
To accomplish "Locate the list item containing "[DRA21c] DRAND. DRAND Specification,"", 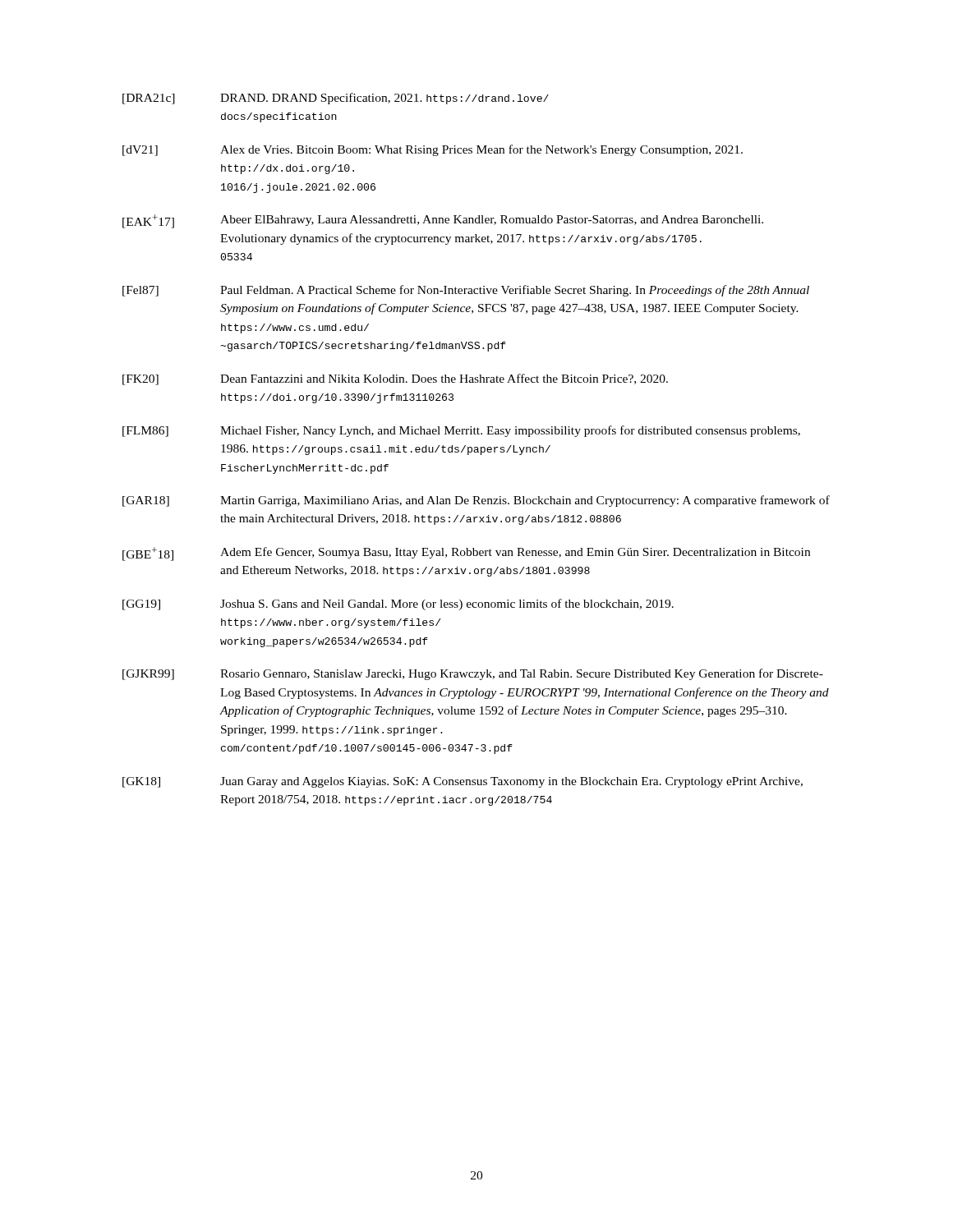I will (476, 107).
